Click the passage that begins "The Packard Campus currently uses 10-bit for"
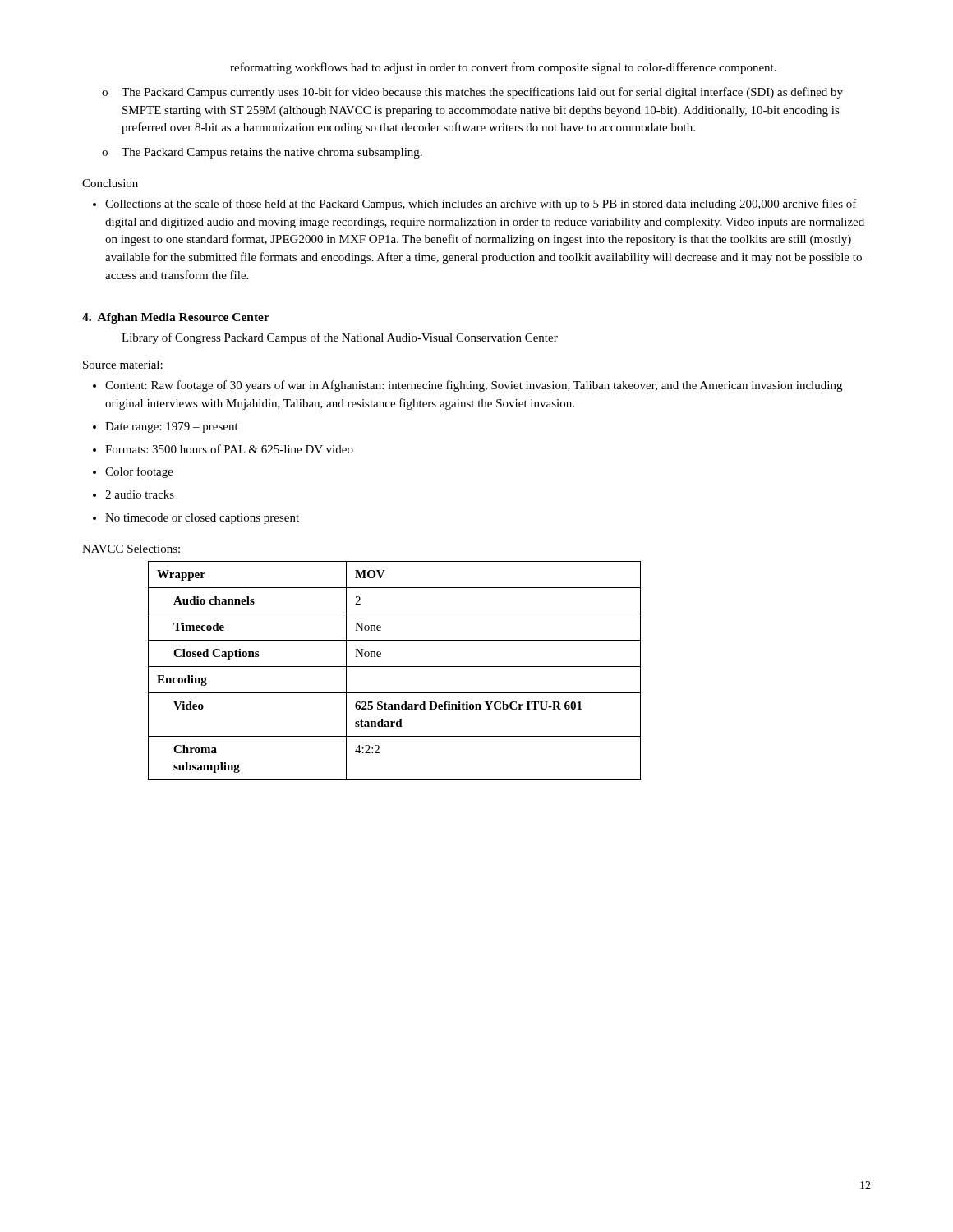The width and height of the screenshot is (953, 1232). click(x=482, y=110)
